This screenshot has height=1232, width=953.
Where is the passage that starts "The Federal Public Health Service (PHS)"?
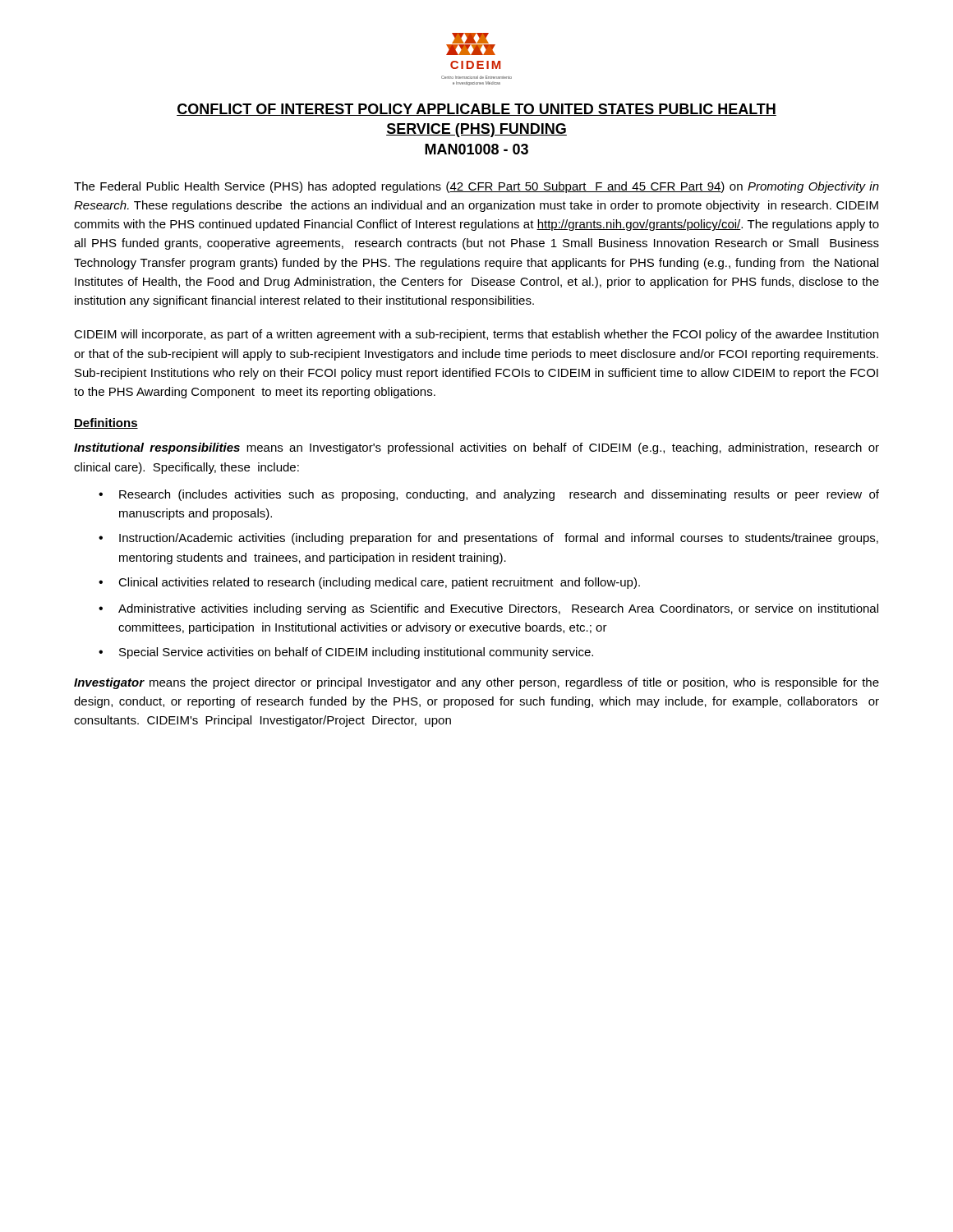[x=476, y=243]
